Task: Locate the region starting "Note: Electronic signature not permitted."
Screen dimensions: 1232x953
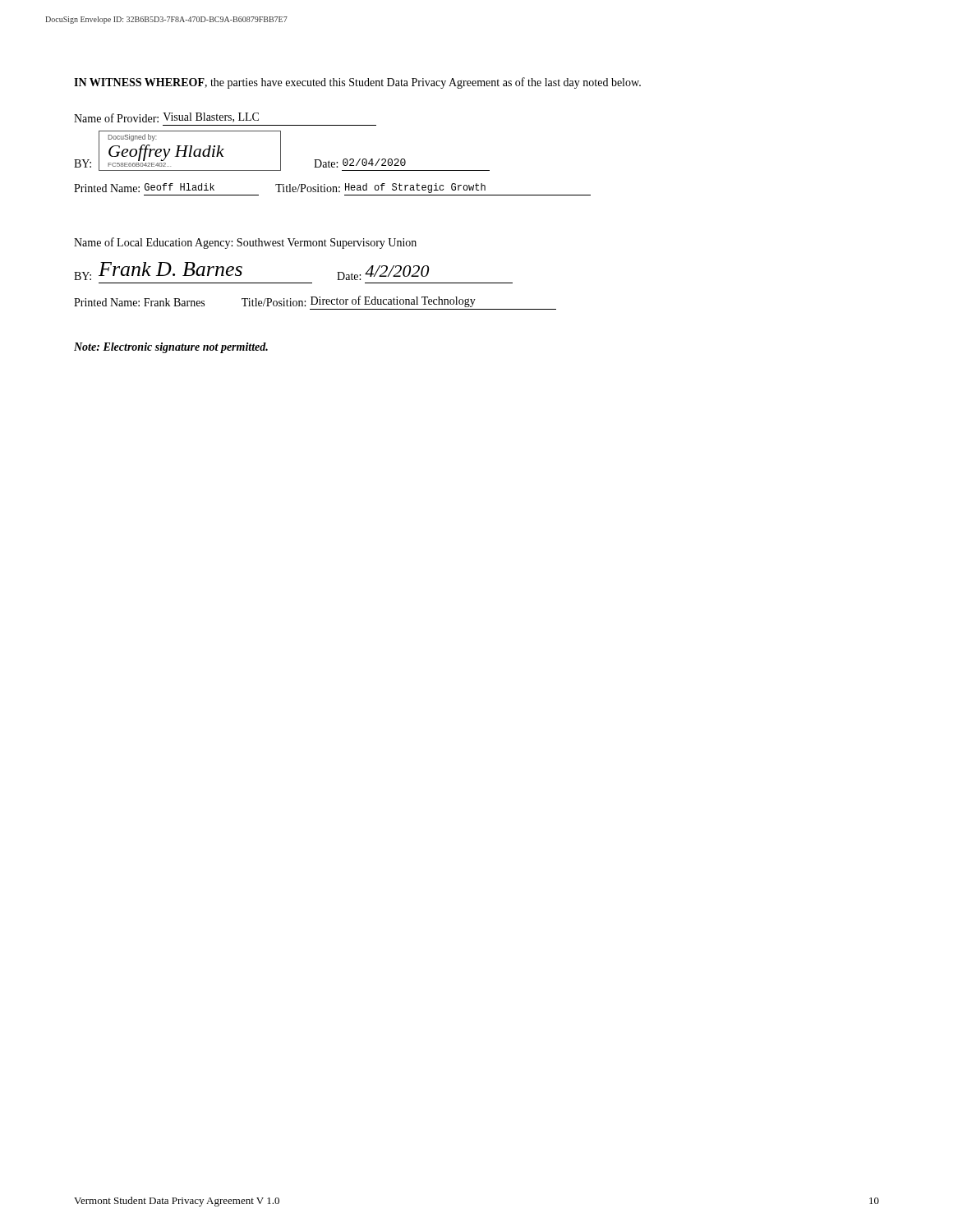Action: (x=171, y=347)
